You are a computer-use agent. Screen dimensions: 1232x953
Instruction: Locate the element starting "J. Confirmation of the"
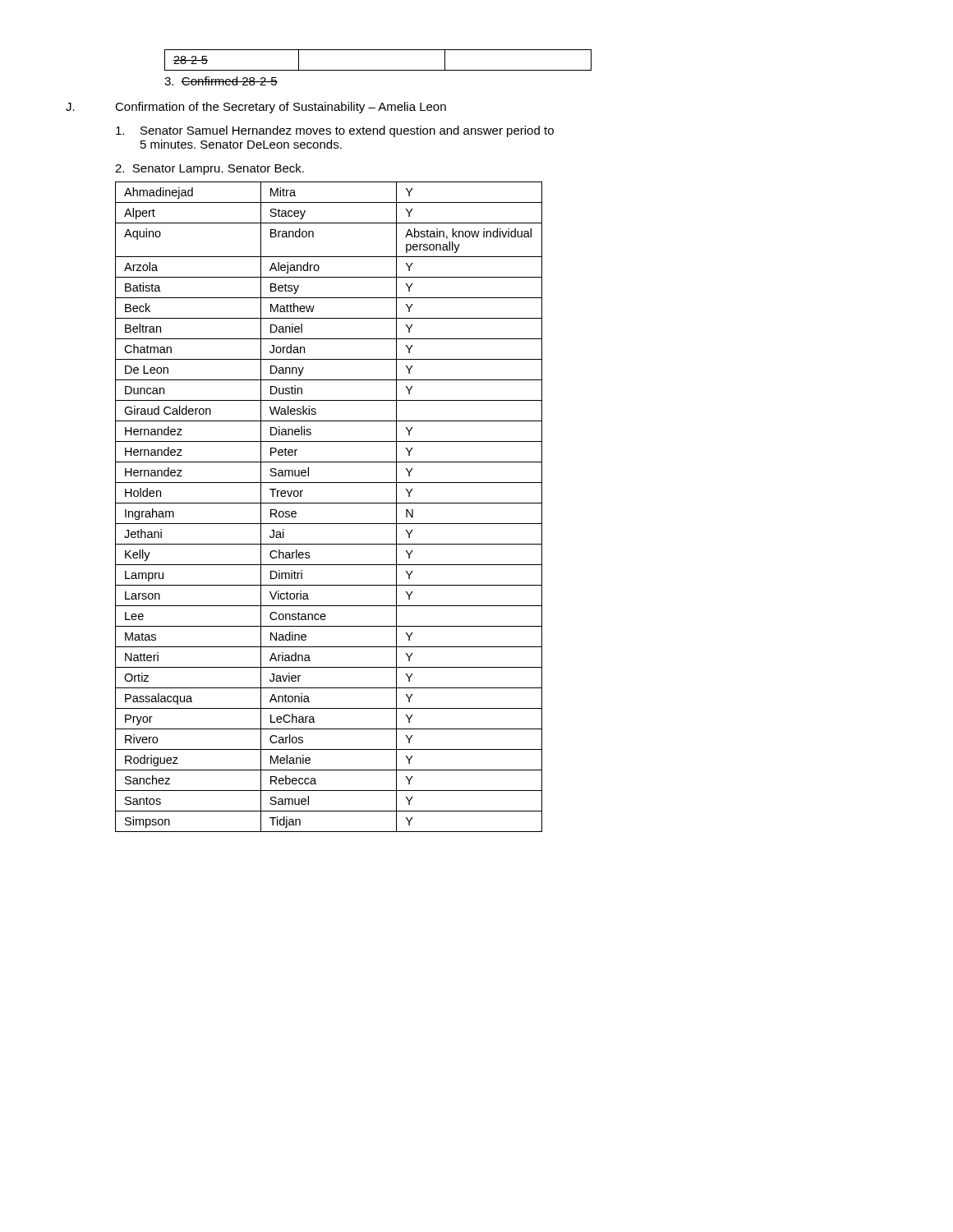coord(256,106)
